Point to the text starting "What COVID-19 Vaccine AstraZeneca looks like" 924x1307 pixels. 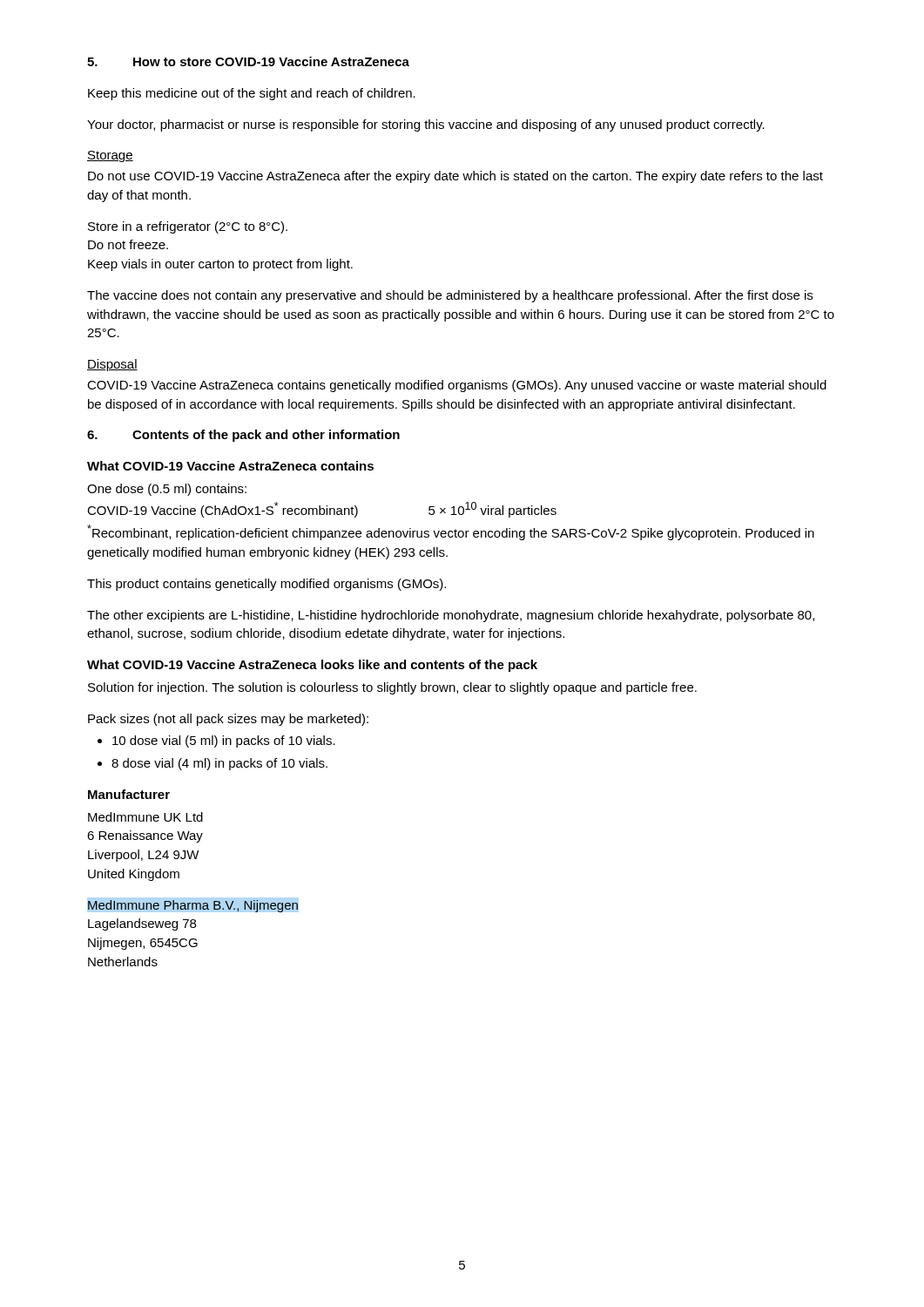click(x=312, y=664)
